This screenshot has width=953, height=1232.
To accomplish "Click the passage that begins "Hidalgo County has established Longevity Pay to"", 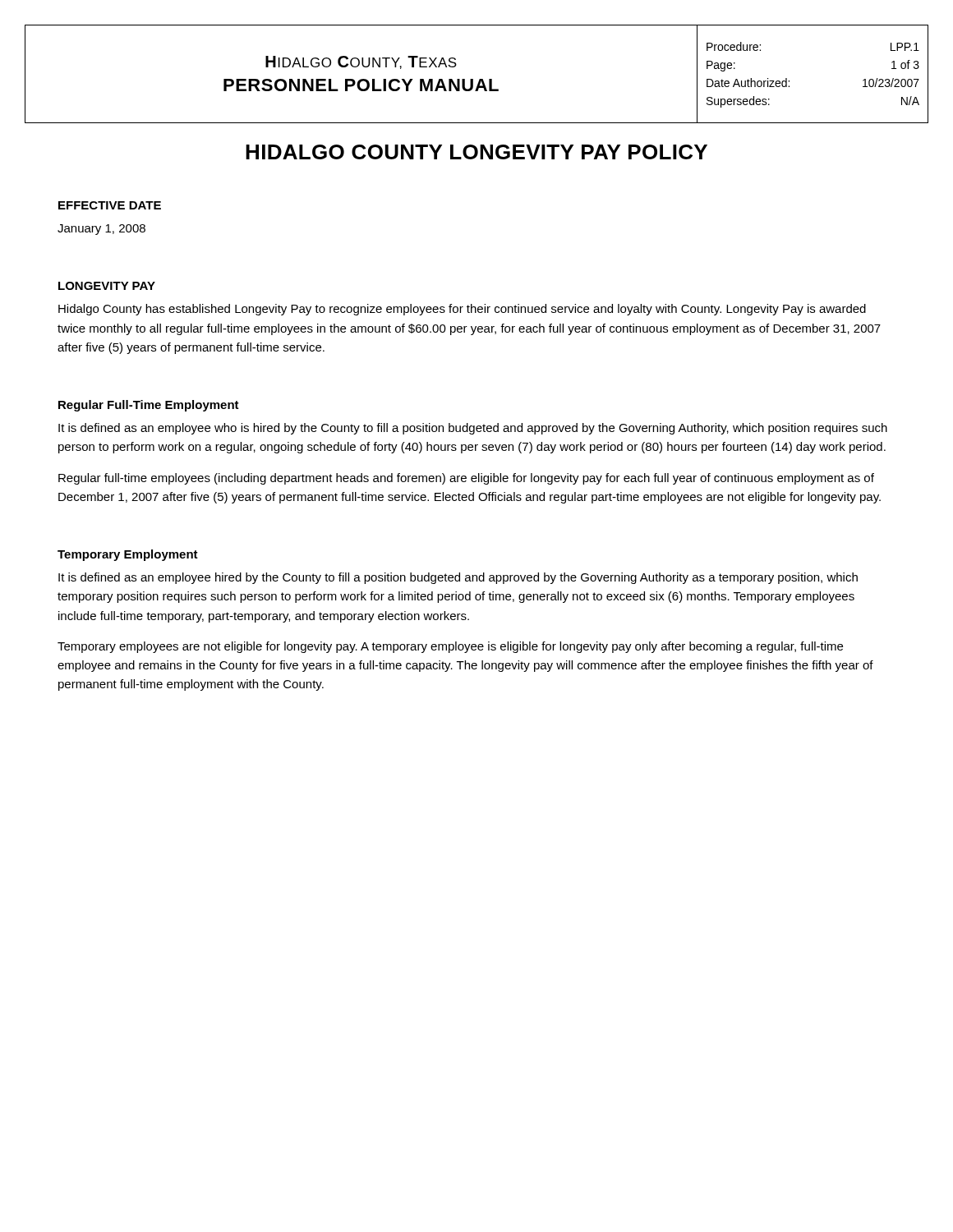I will pyautogui.click(x=469, y=328).
